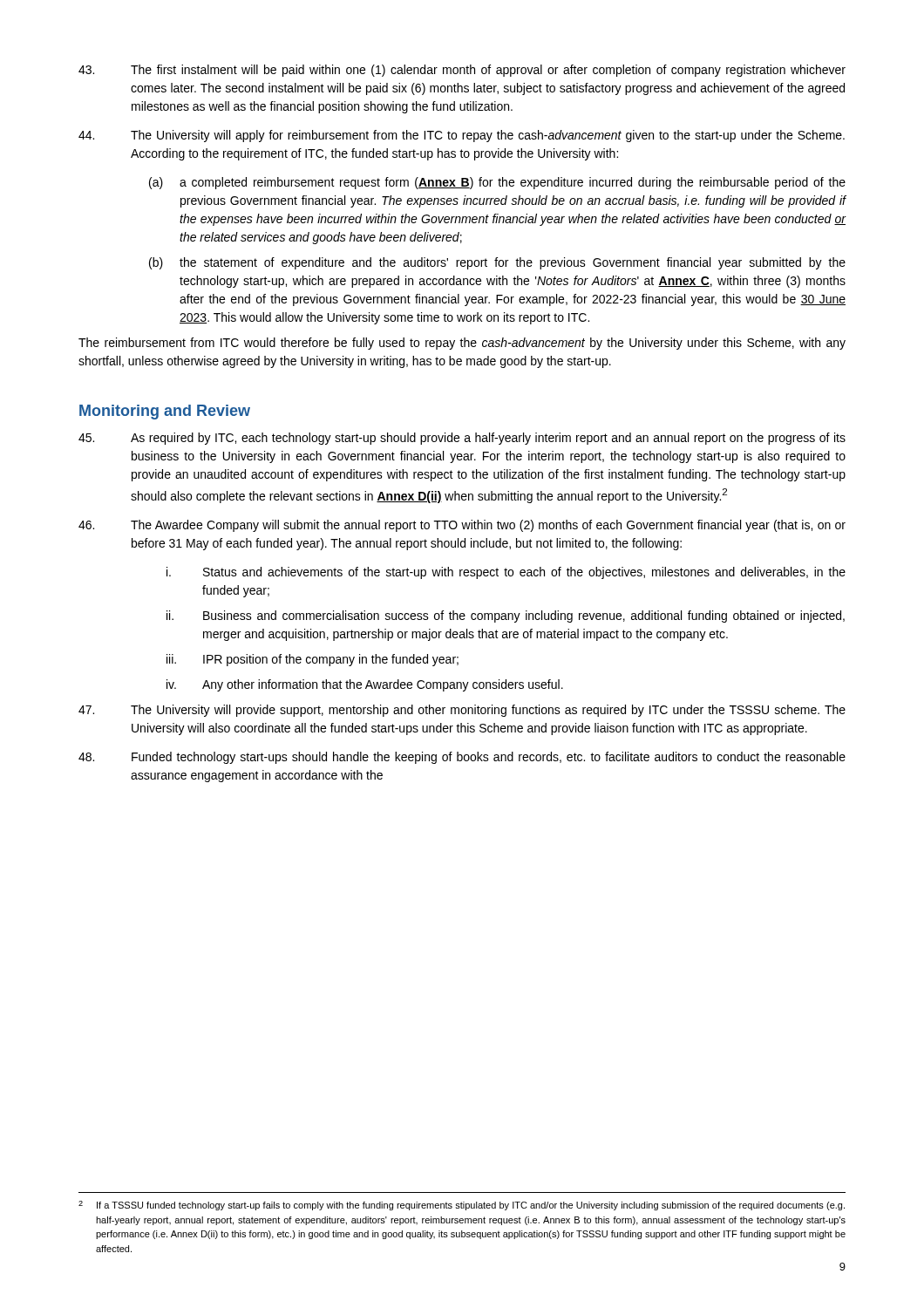Select the passage starting "(b) the statement of expenditure and"
Viewport: 924px width, 1308px height.
[497, 290]
